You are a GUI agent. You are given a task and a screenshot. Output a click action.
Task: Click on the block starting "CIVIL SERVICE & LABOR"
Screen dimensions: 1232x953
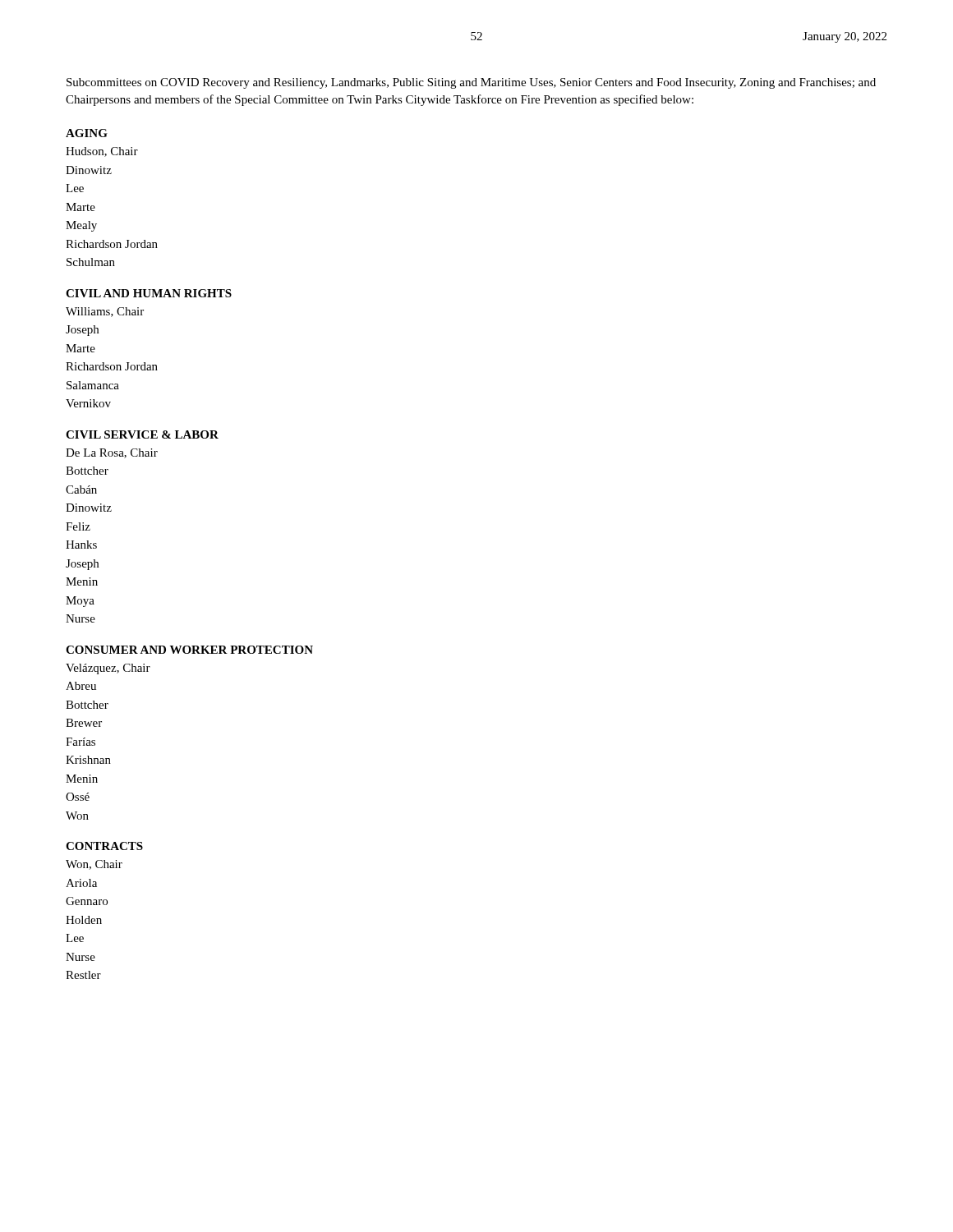(x=142, y=434)
